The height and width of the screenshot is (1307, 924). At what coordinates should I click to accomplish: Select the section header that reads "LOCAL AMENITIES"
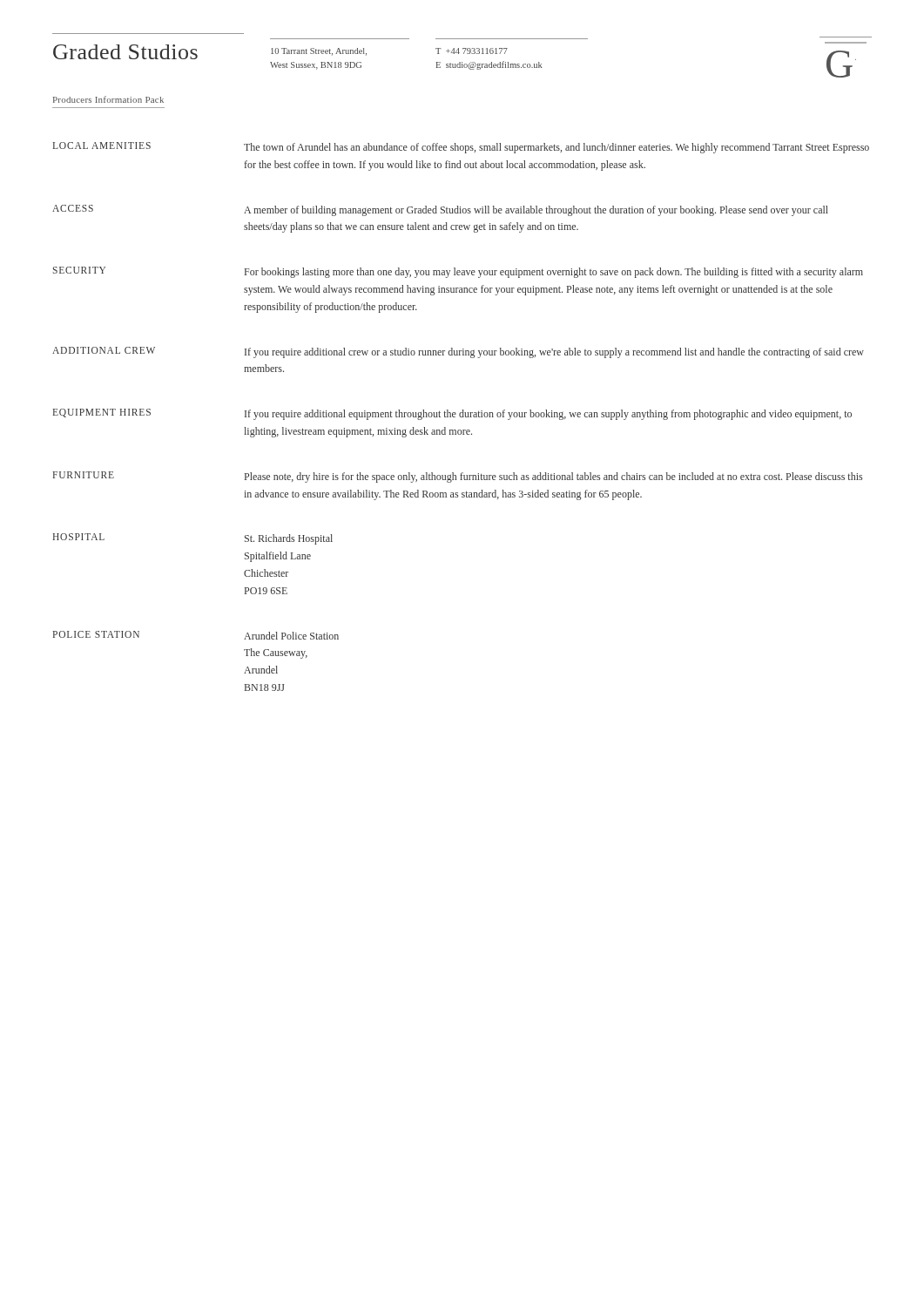coord(102,145)
